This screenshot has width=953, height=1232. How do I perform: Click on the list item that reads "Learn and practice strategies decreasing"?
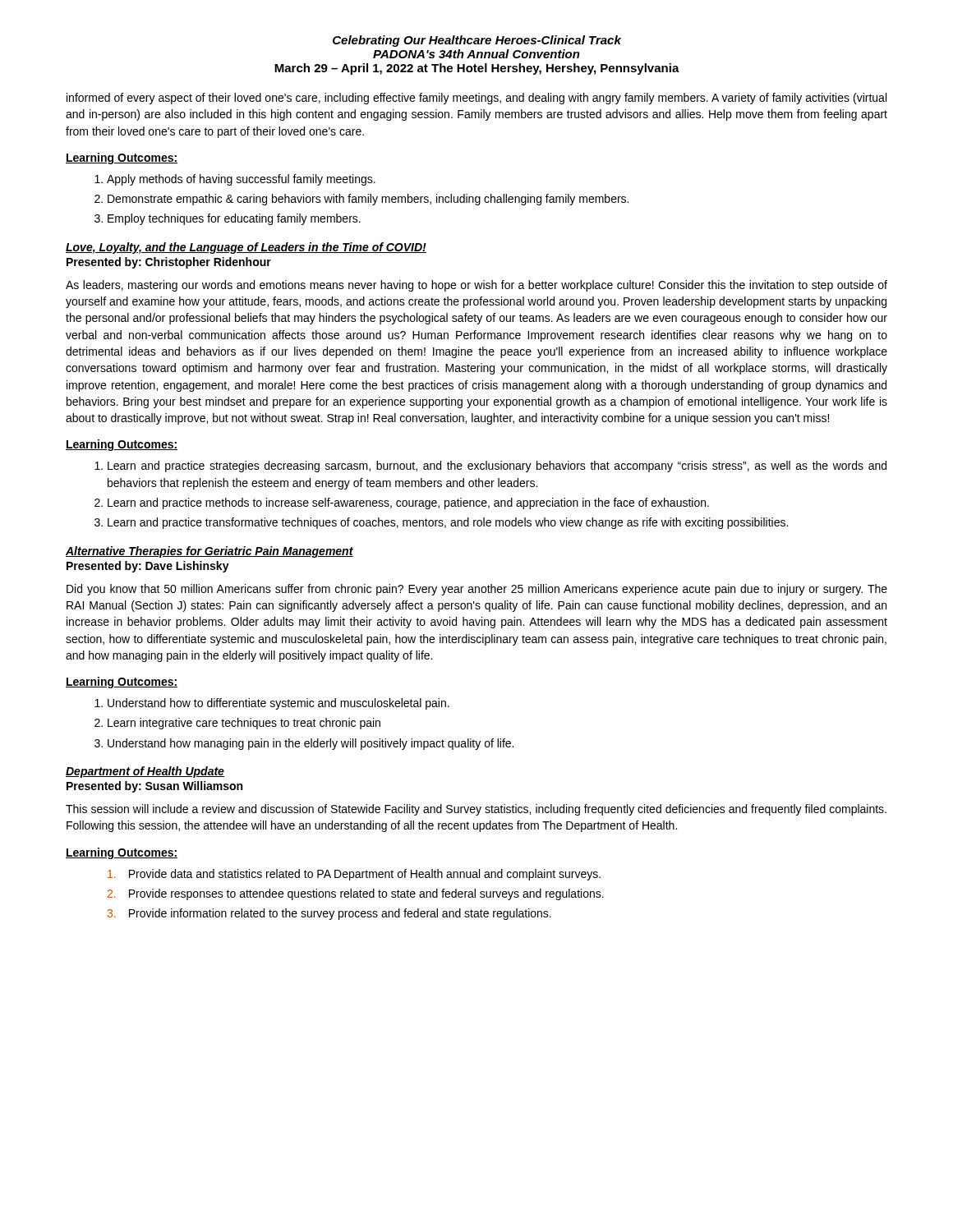(476, 494)
